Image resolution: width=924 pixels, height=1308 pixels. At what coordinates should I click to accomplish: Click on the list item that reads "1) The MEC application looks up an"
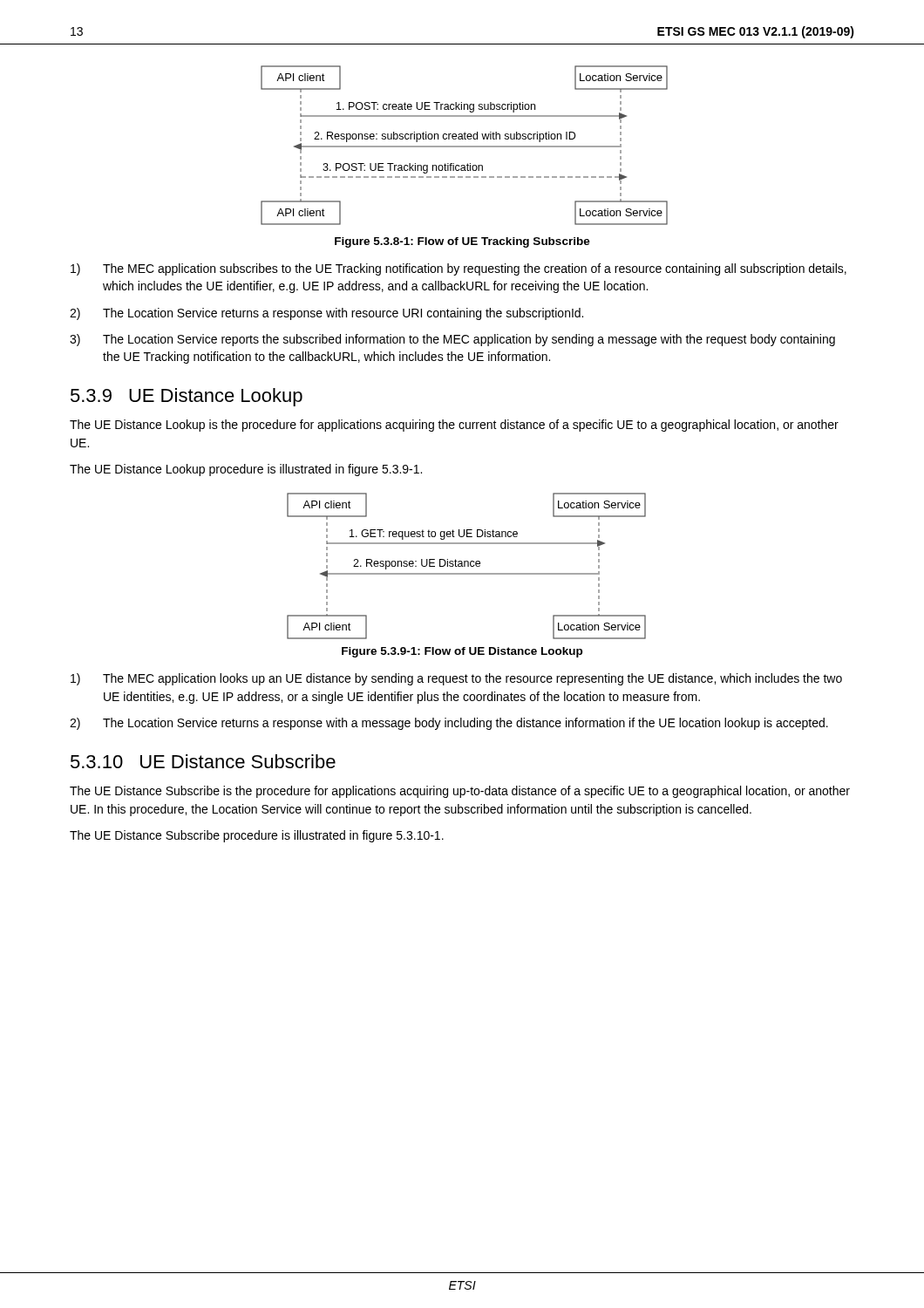[462, 688]
